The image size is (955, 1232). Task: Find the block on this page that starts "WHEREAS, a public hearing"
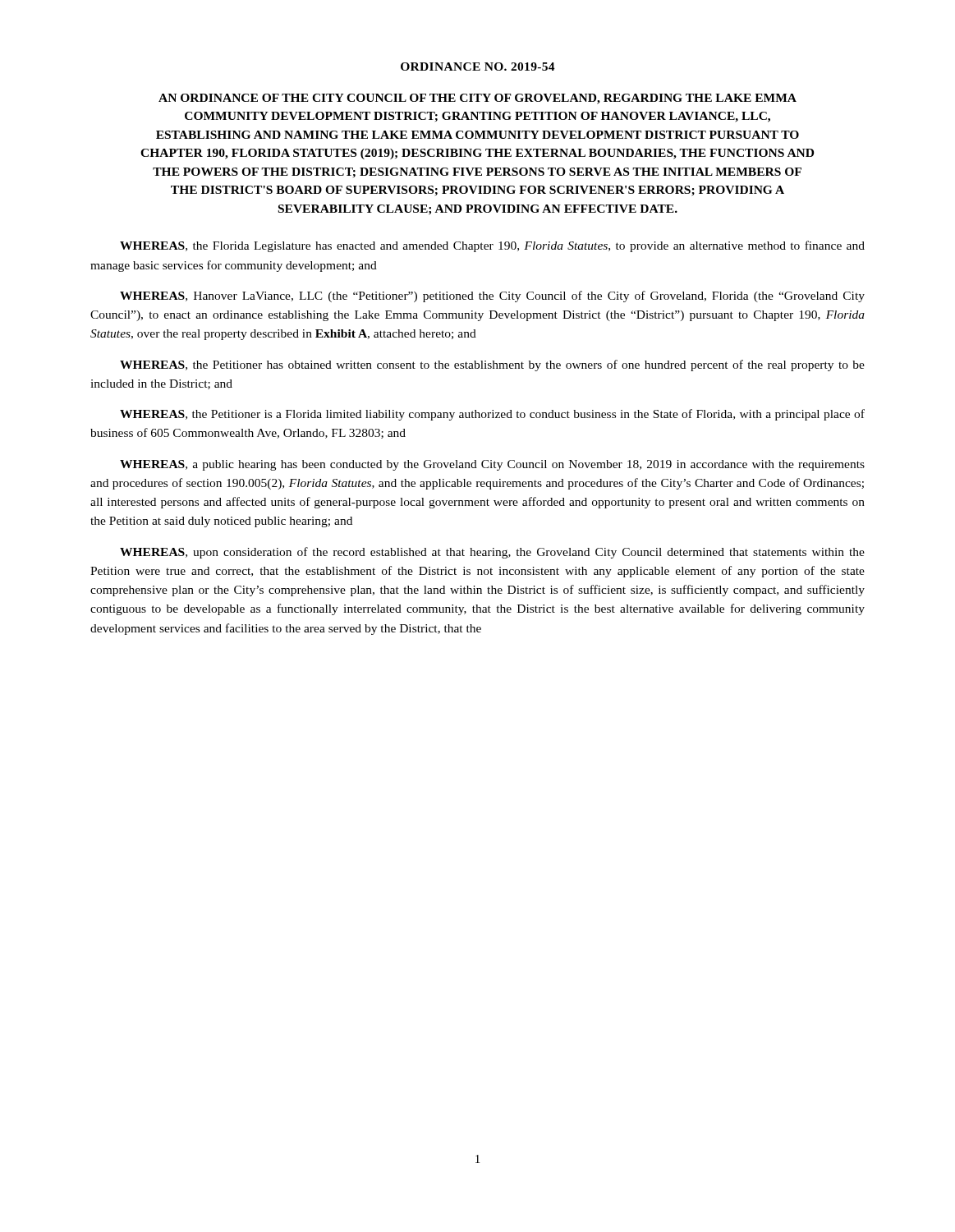pos(478,492)
